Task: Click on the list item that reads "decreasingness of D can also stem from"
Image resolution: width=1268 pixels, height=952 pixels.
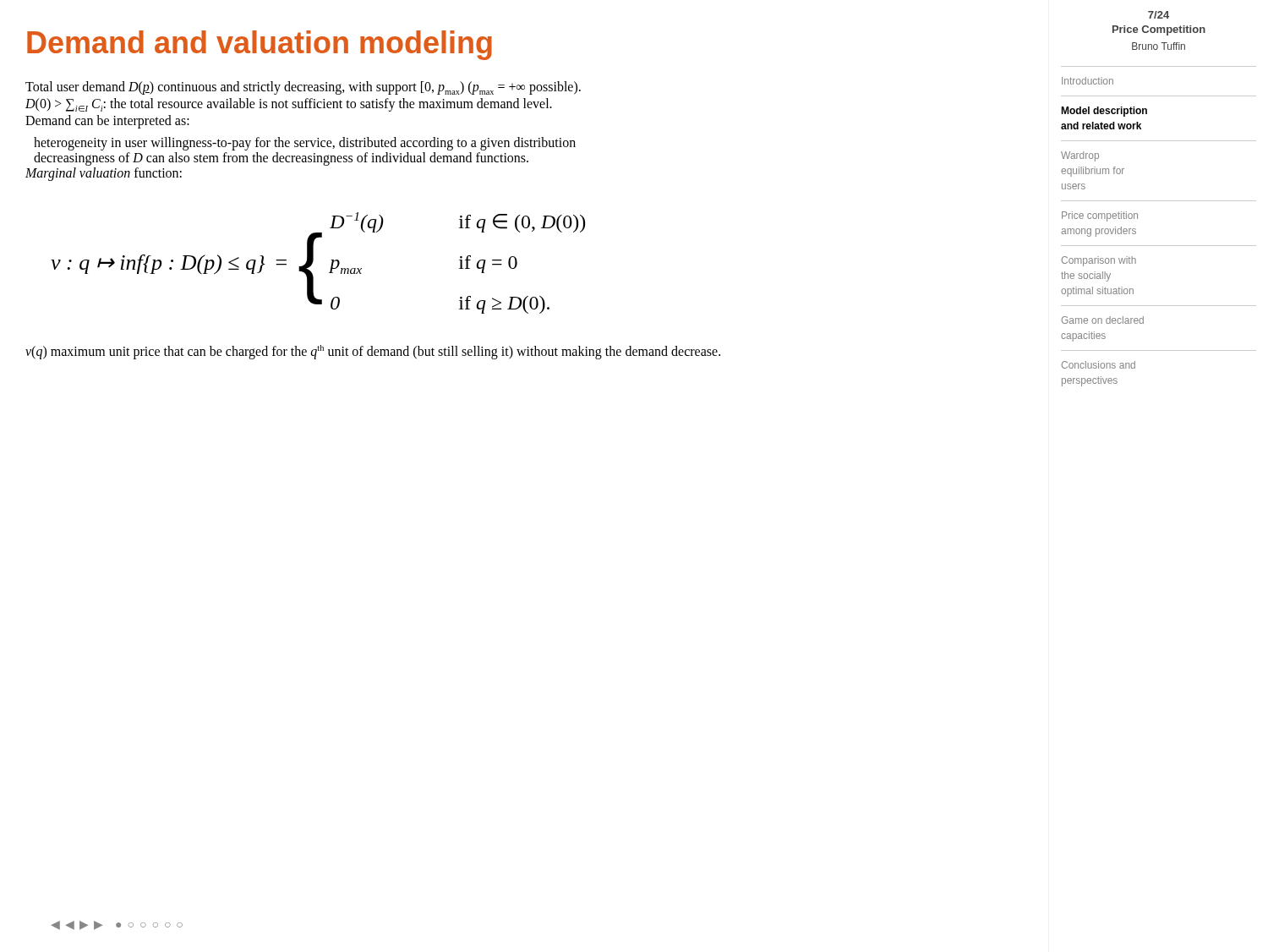Action: click(478, 158)
